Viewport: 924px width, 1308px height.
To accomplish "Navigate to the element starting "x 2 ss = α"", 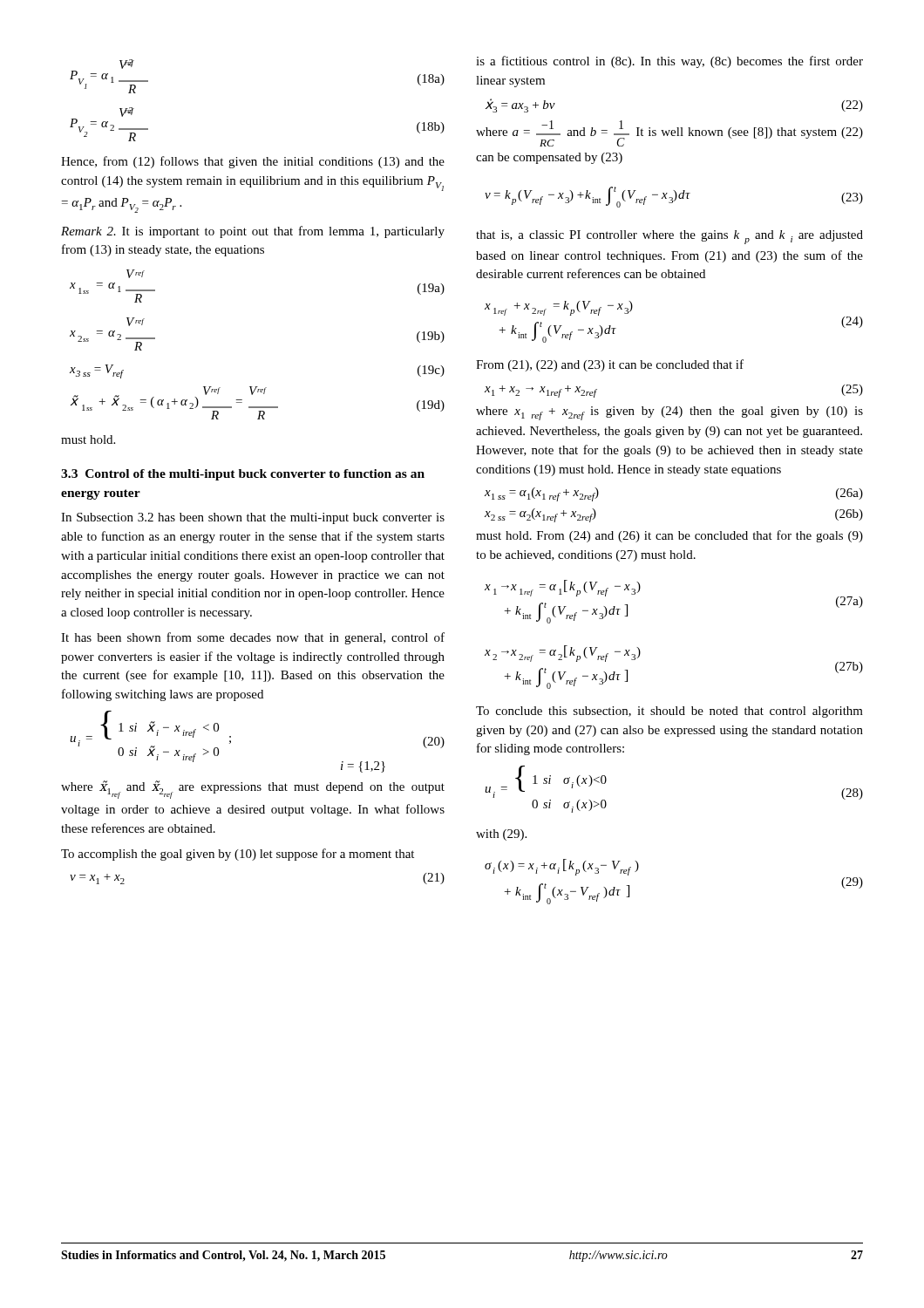I will tap(136, 322).
